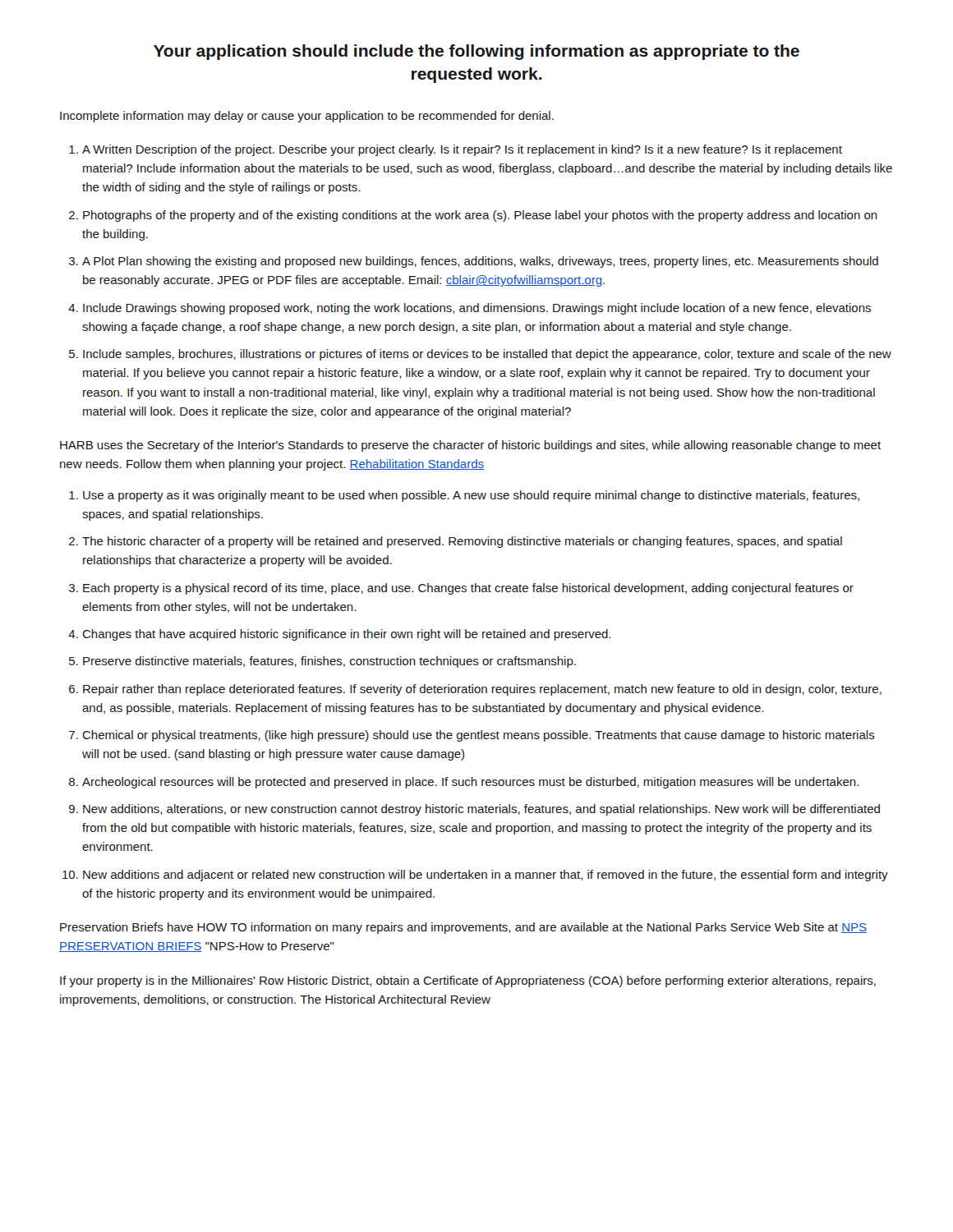The image size is (953, 1232).
Task: Select the text starting "Include Drawings showing proposed"
Action: 477,317
